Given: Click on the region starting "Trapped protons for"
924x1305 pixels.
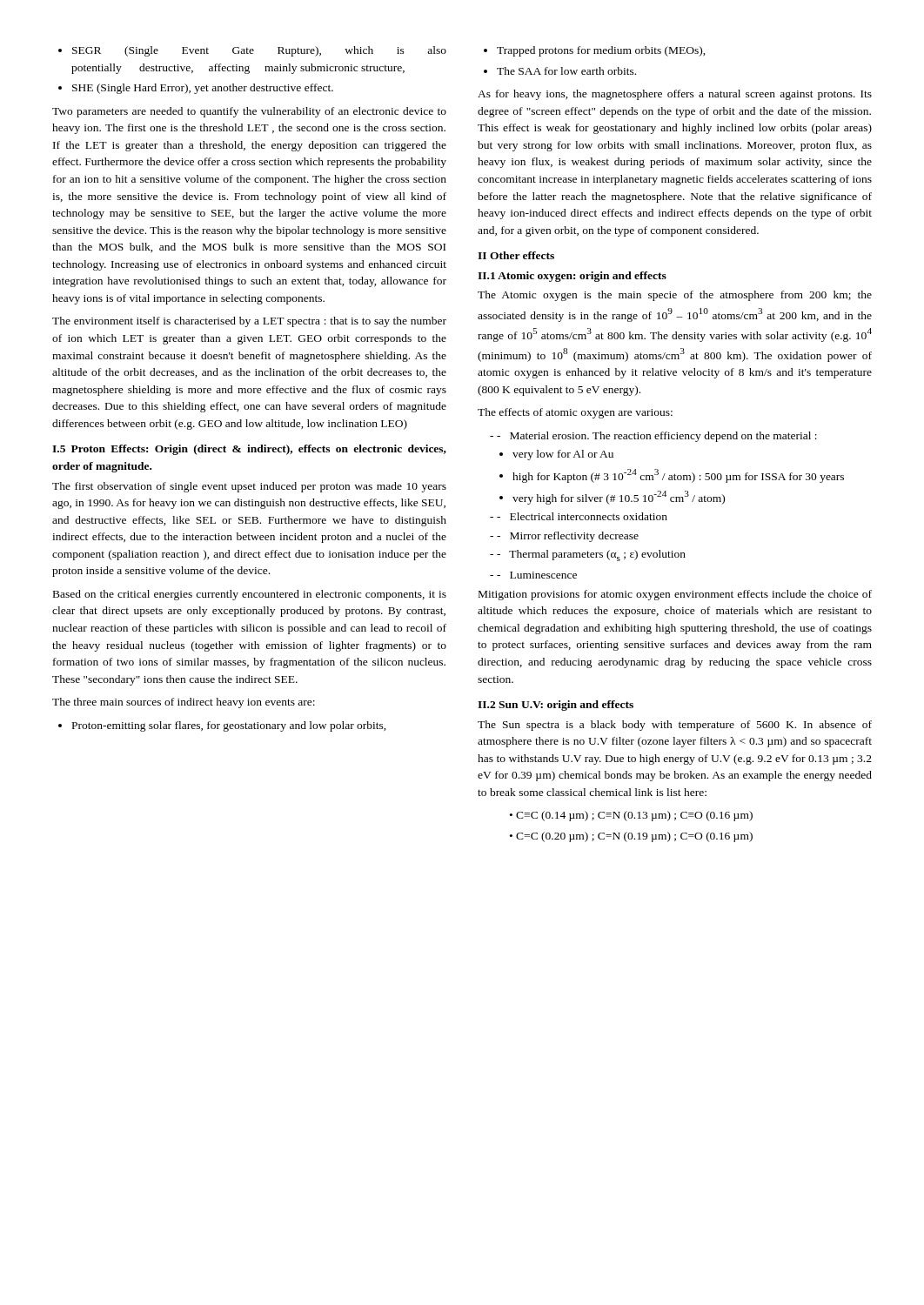Looking at the screenshot, I should point(675,61).
